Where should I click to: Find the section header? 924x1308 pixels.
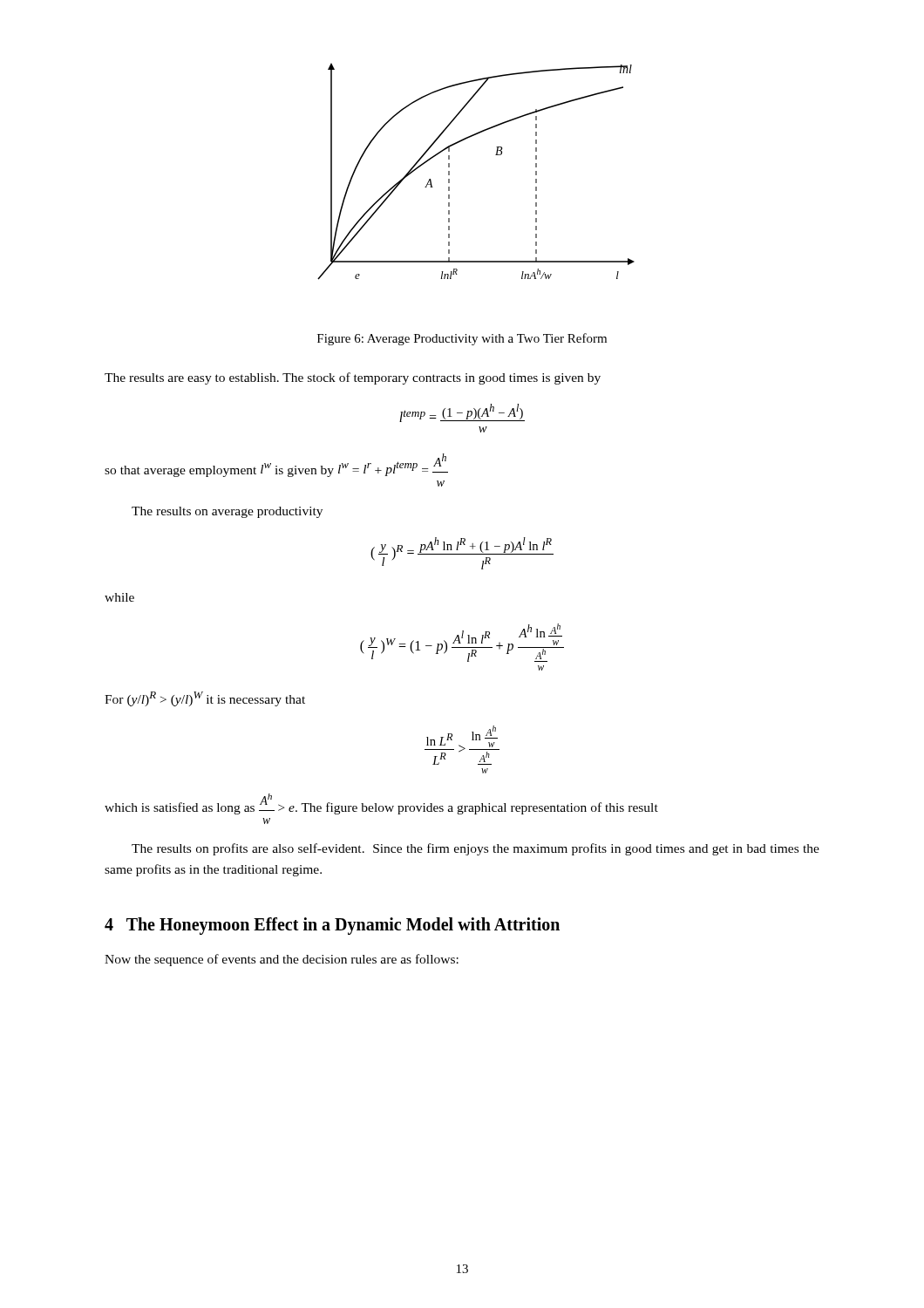point(332,924)
